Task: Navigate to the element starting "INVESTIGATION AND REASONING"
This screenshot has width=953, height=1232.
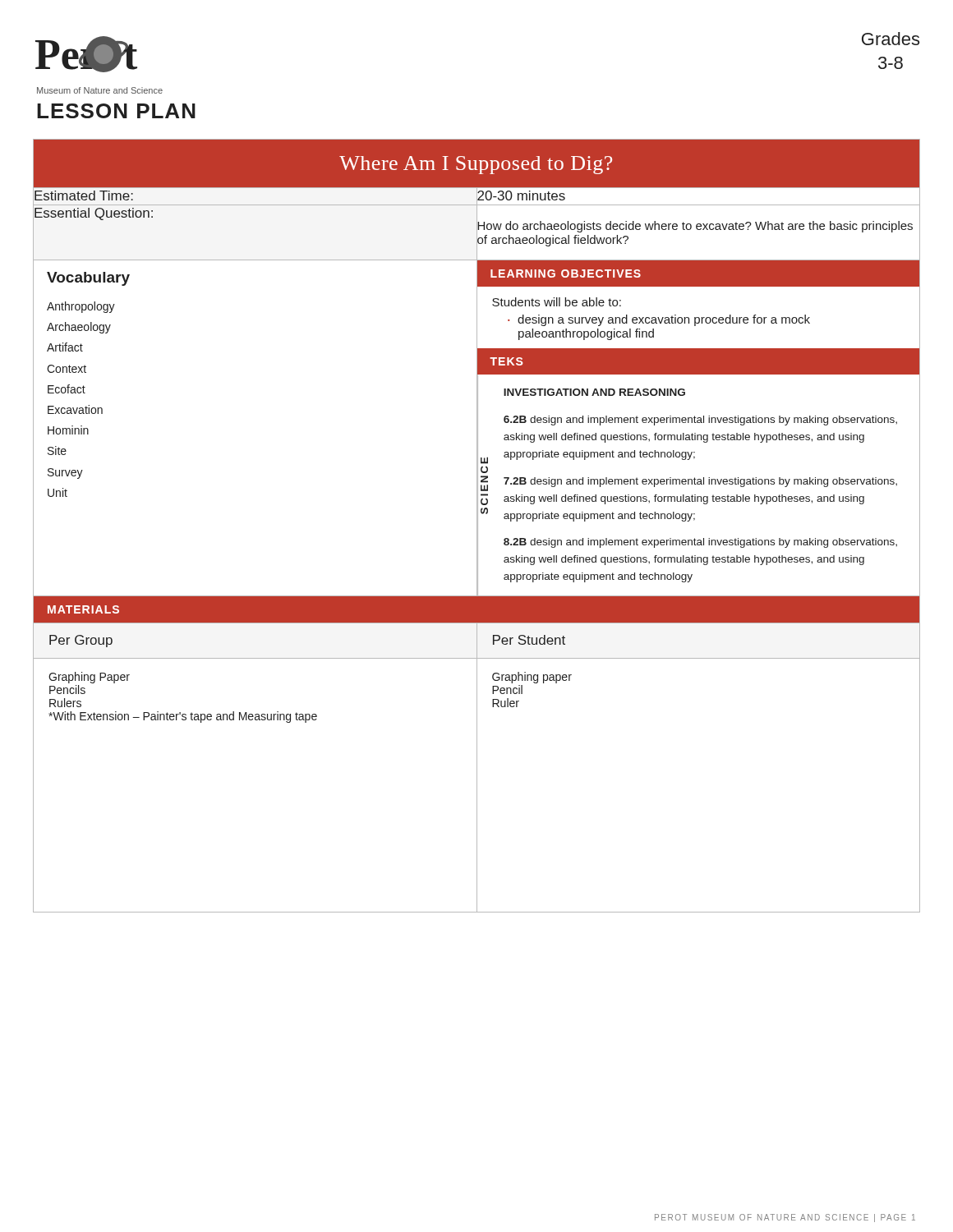Action: click(x=705, y=485)
